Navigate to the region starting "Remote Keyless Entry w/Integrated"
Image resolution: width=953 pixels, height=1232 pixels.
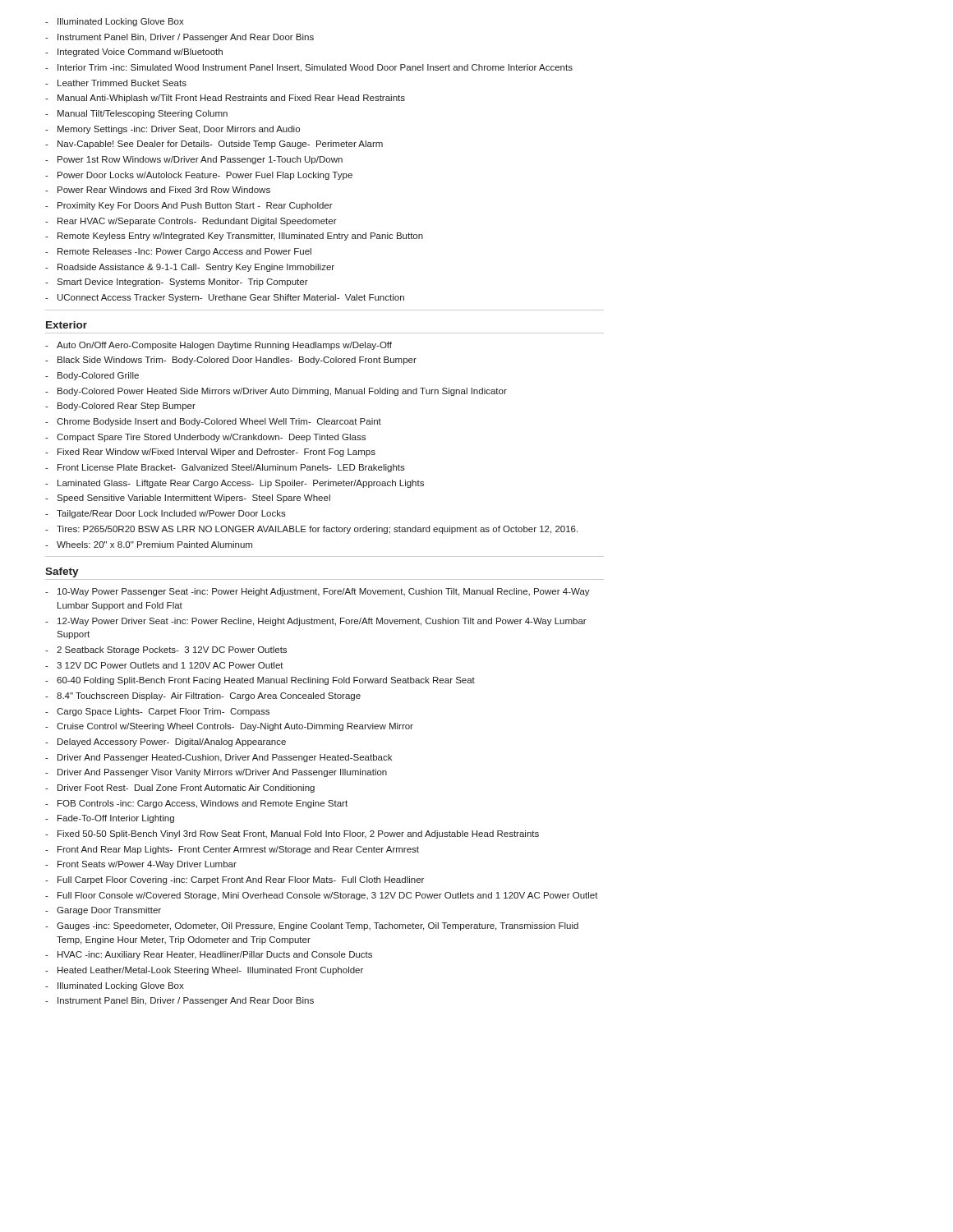tap(240, 236)
